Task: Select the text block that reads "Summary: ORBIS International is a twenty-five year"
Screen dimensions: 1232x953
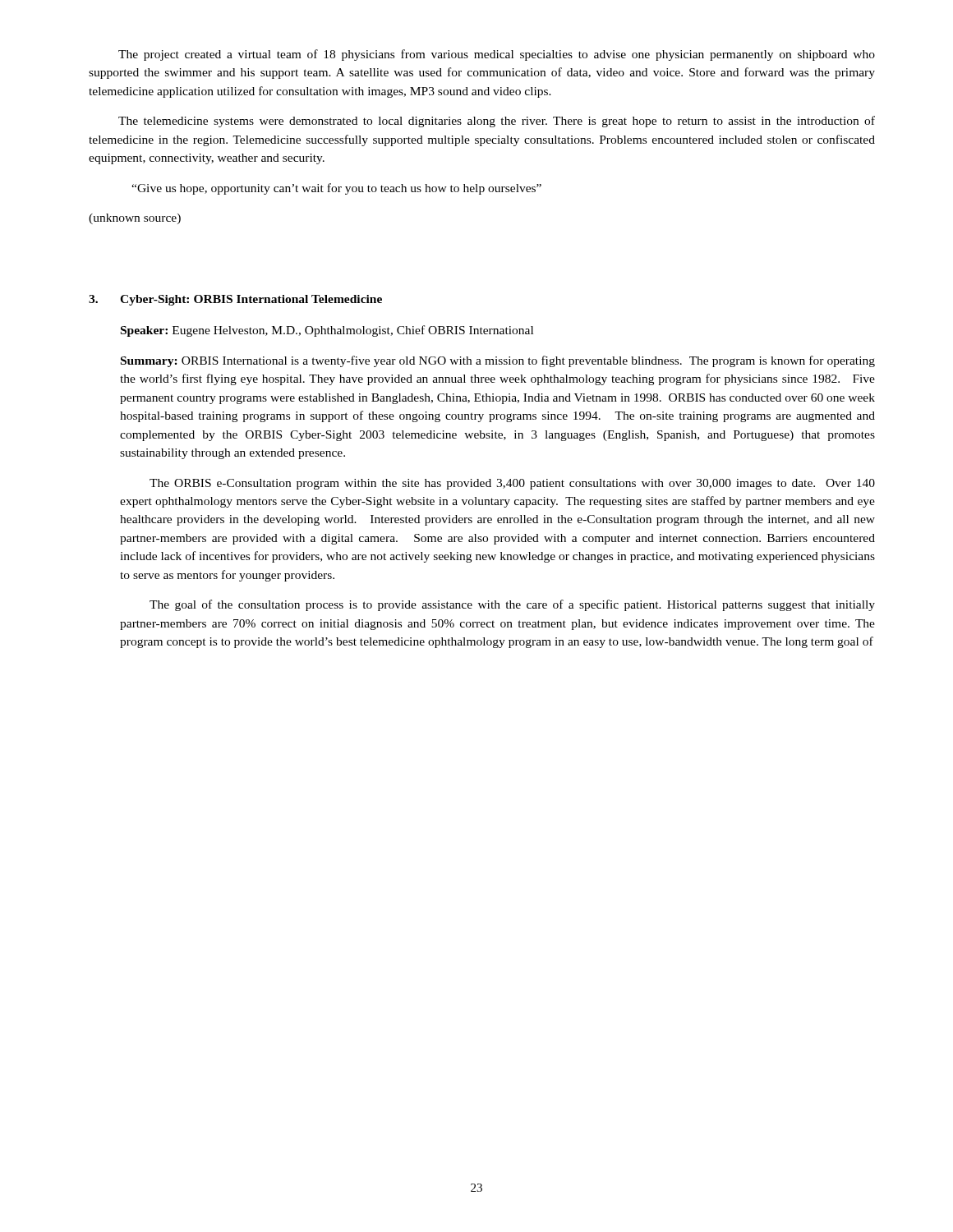Action: [x=497, y=407]
